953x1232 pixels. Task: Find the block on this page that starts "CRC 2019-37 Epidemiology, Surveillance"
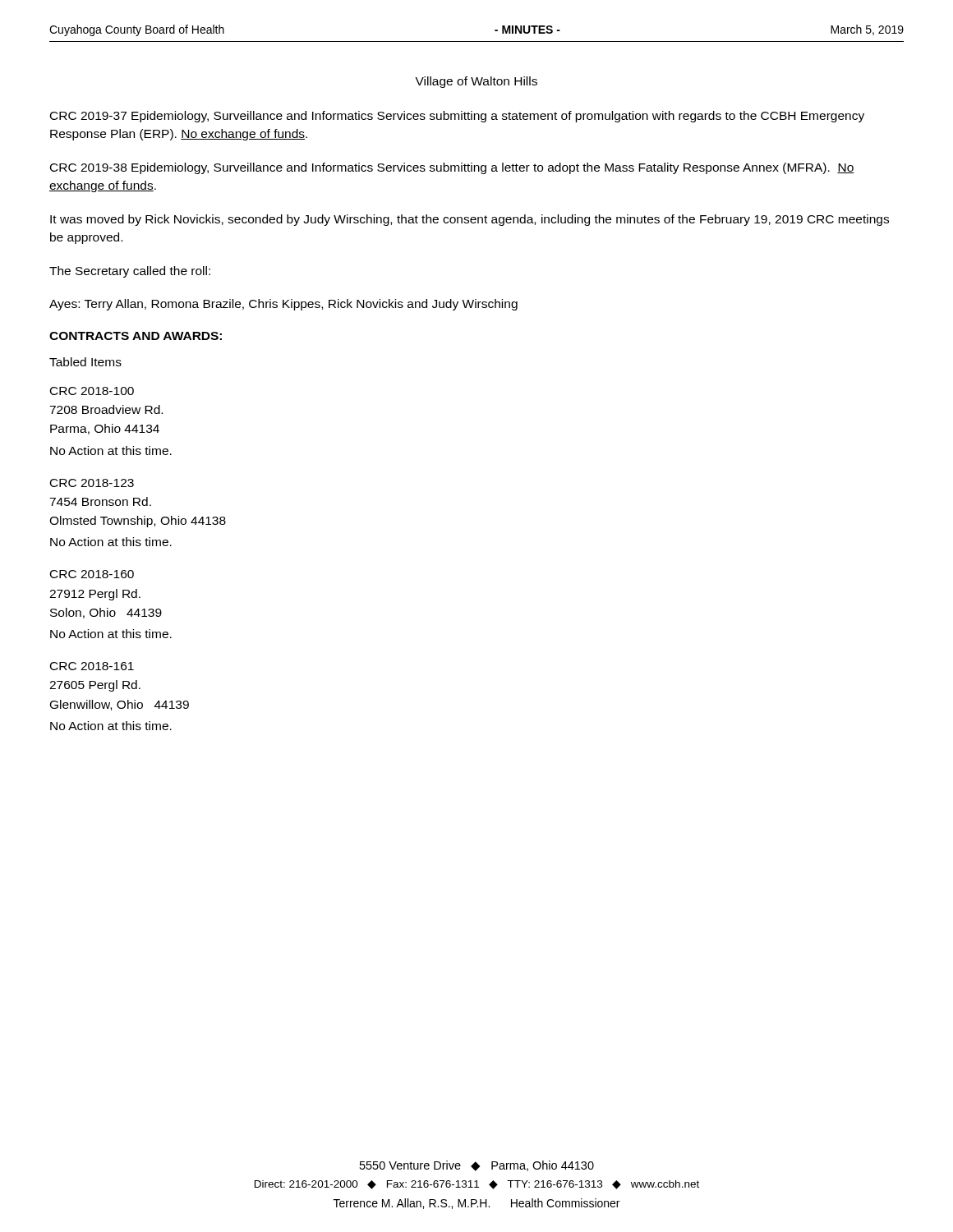point(457,125)
